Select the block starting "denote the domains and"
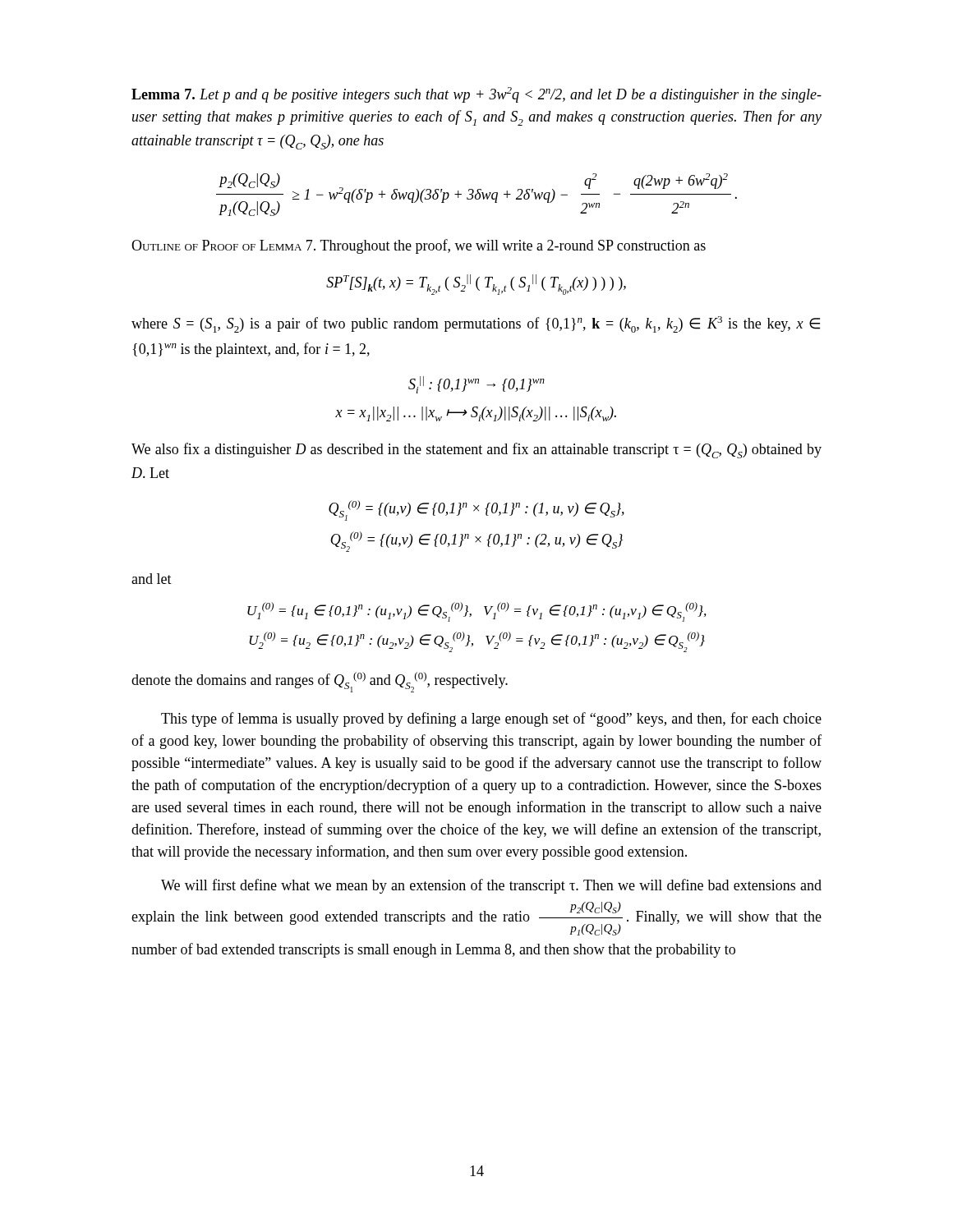 [320, 682]
